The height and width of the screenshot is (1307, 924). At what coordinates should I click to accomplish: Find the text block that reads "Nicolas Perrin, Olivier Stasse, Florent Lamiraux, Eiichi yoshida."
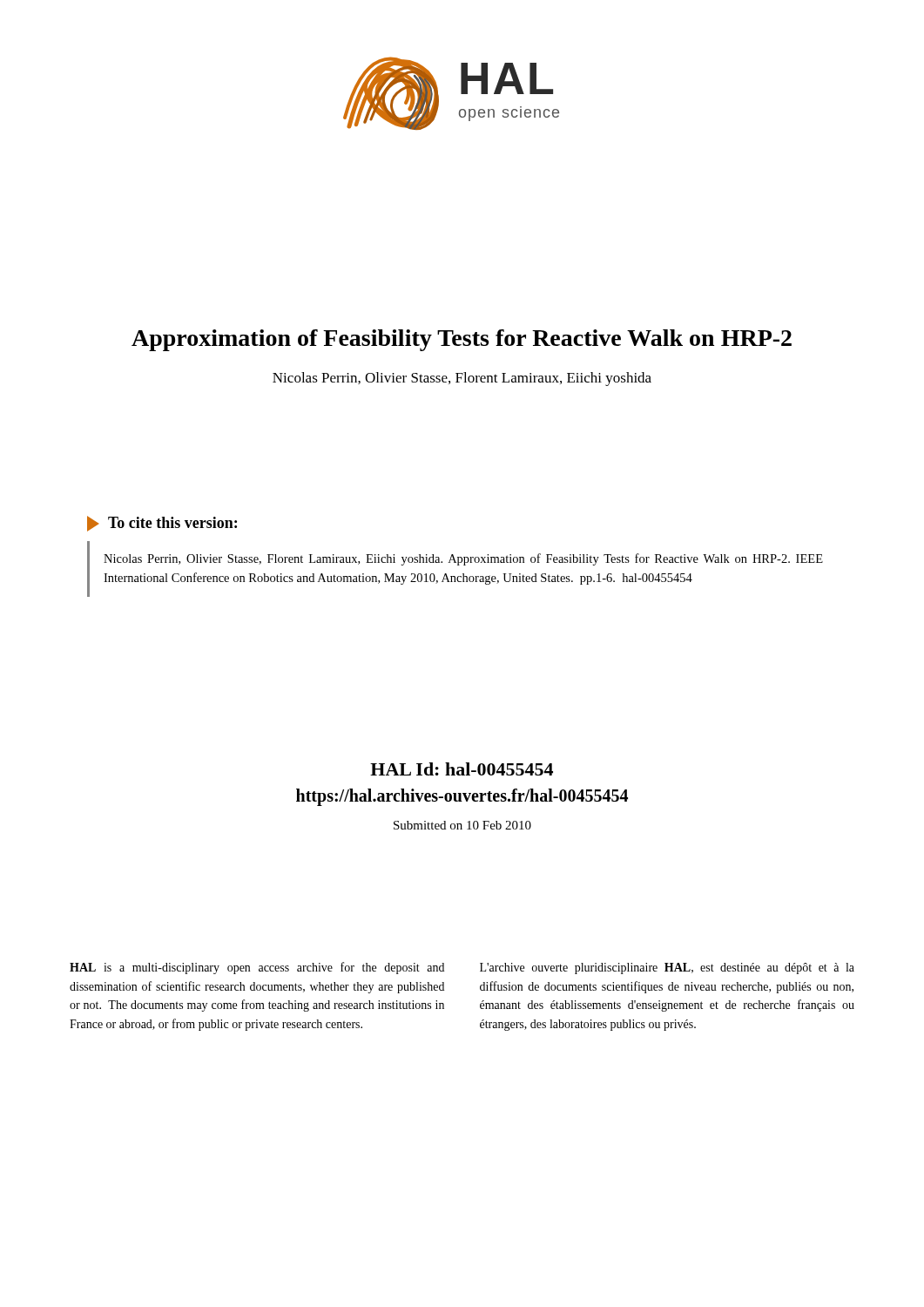tap(463, 568)
